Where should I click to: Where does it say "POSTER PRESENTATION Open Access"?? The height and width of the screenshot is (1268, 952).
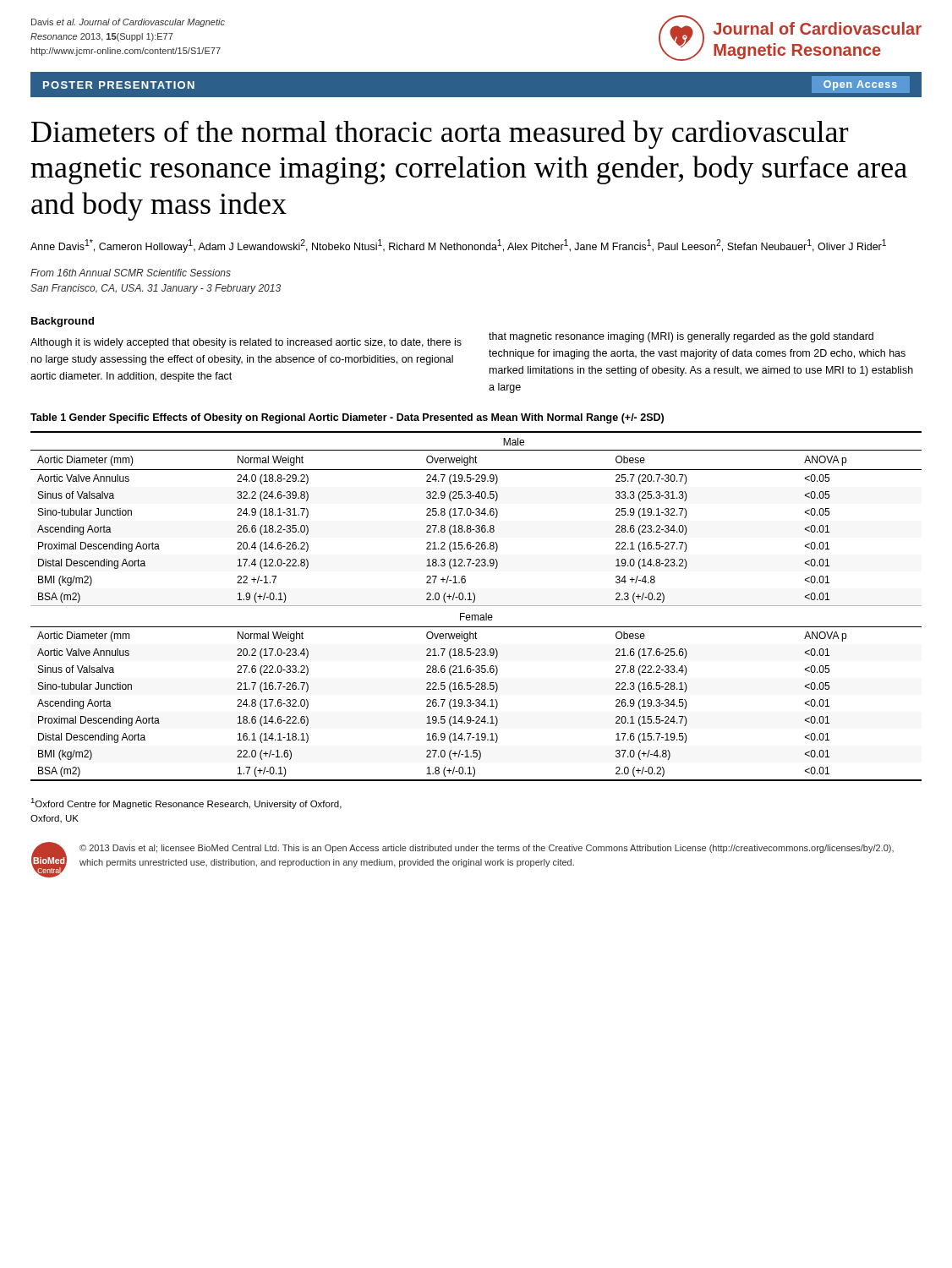(119, 85)
